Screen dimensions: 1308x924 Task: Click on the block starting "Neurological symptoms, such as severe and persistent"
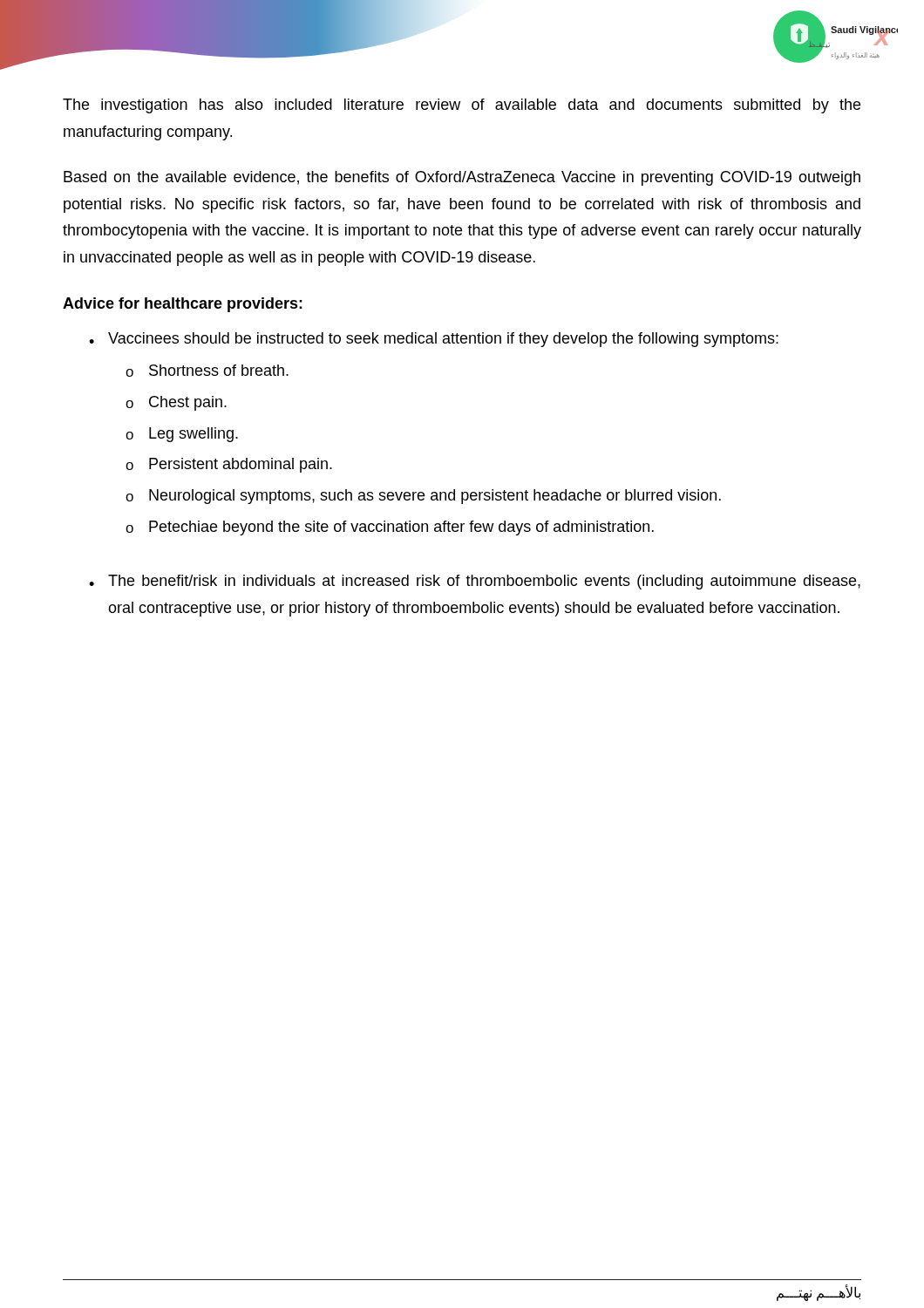point(435,496)
